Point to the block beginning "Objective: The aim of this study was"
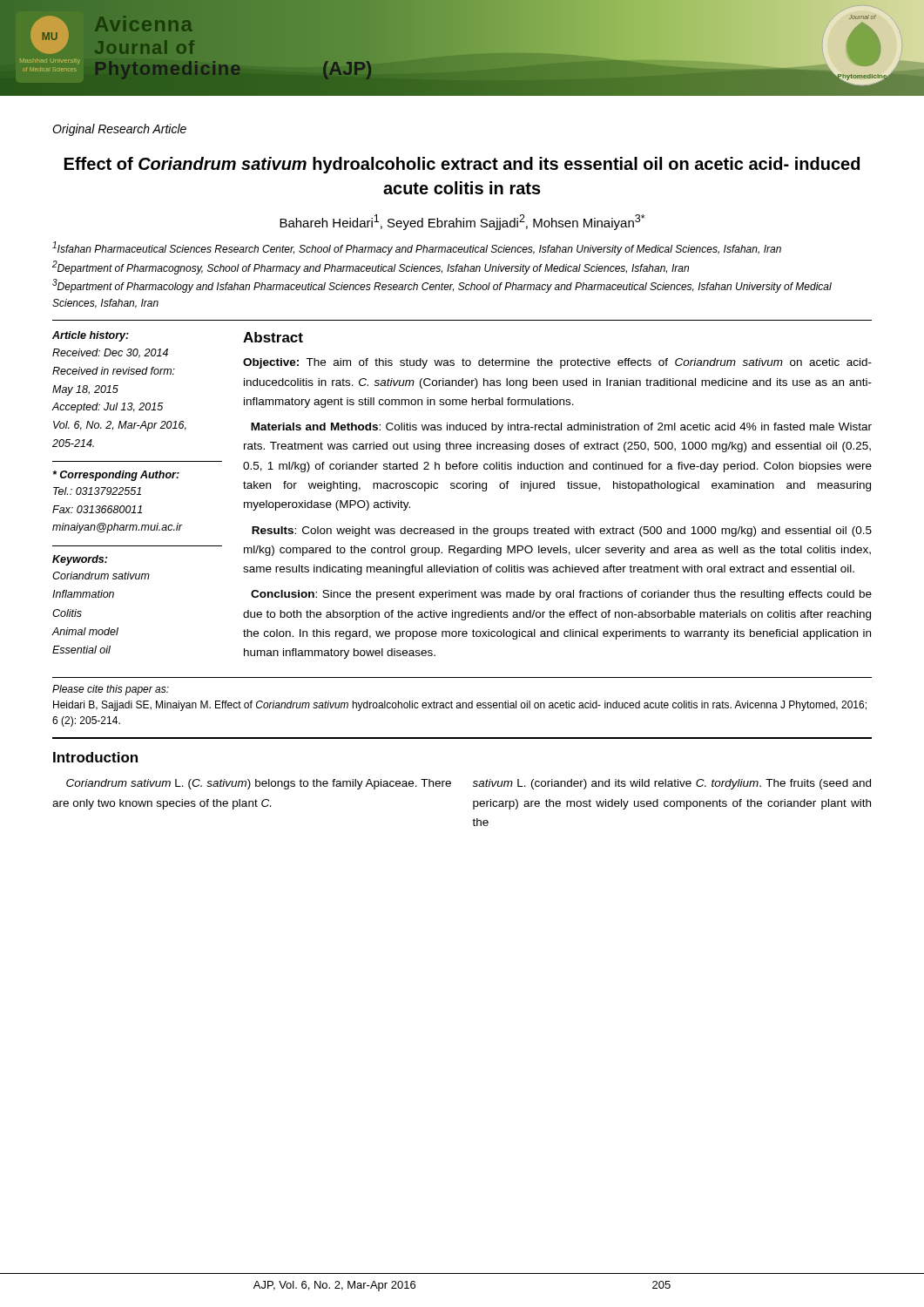924x1307 pixels. point(557,363)
